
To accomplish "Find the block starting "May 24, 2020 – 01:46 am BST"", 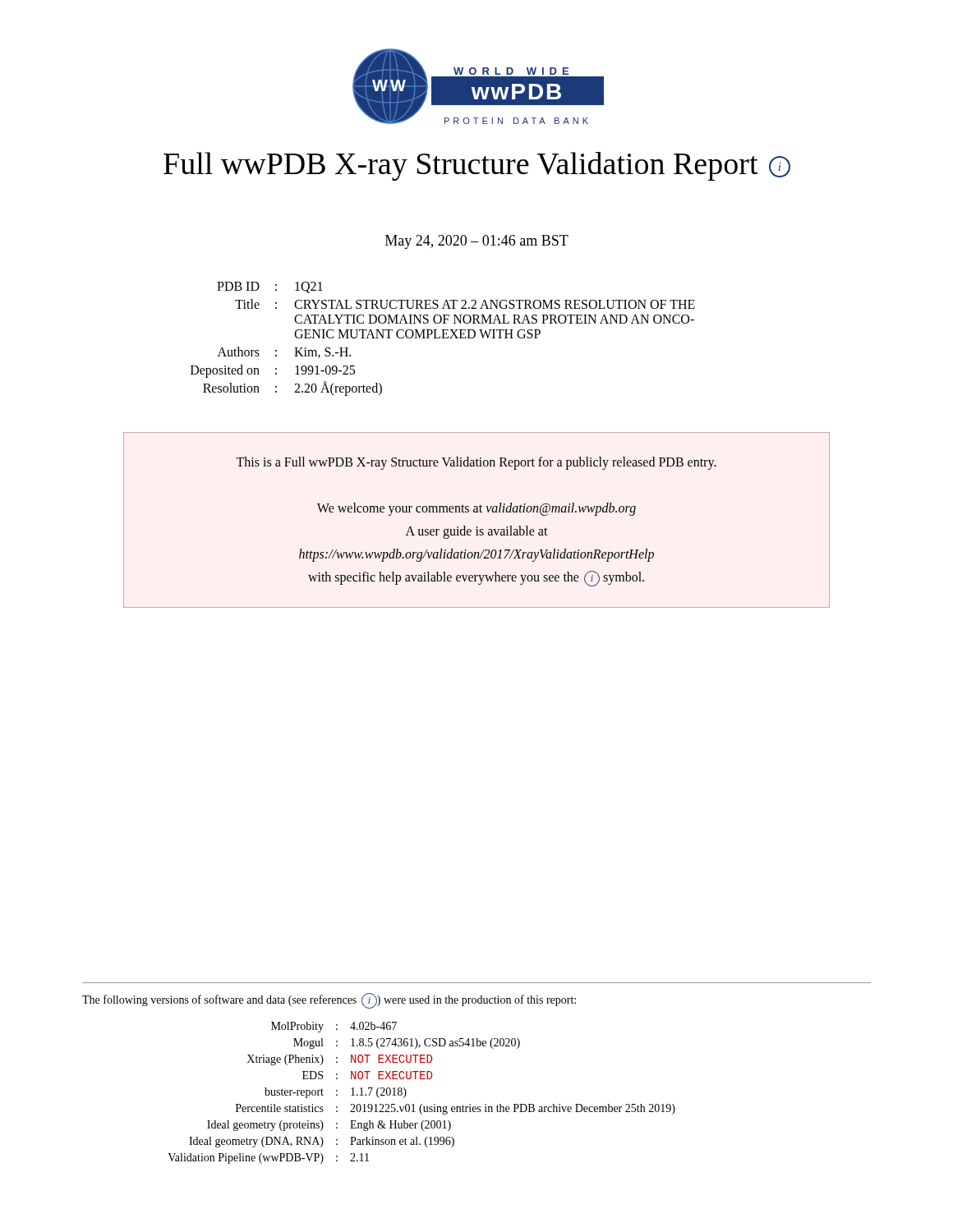I will pyautogui.click(x=476, y=241).
